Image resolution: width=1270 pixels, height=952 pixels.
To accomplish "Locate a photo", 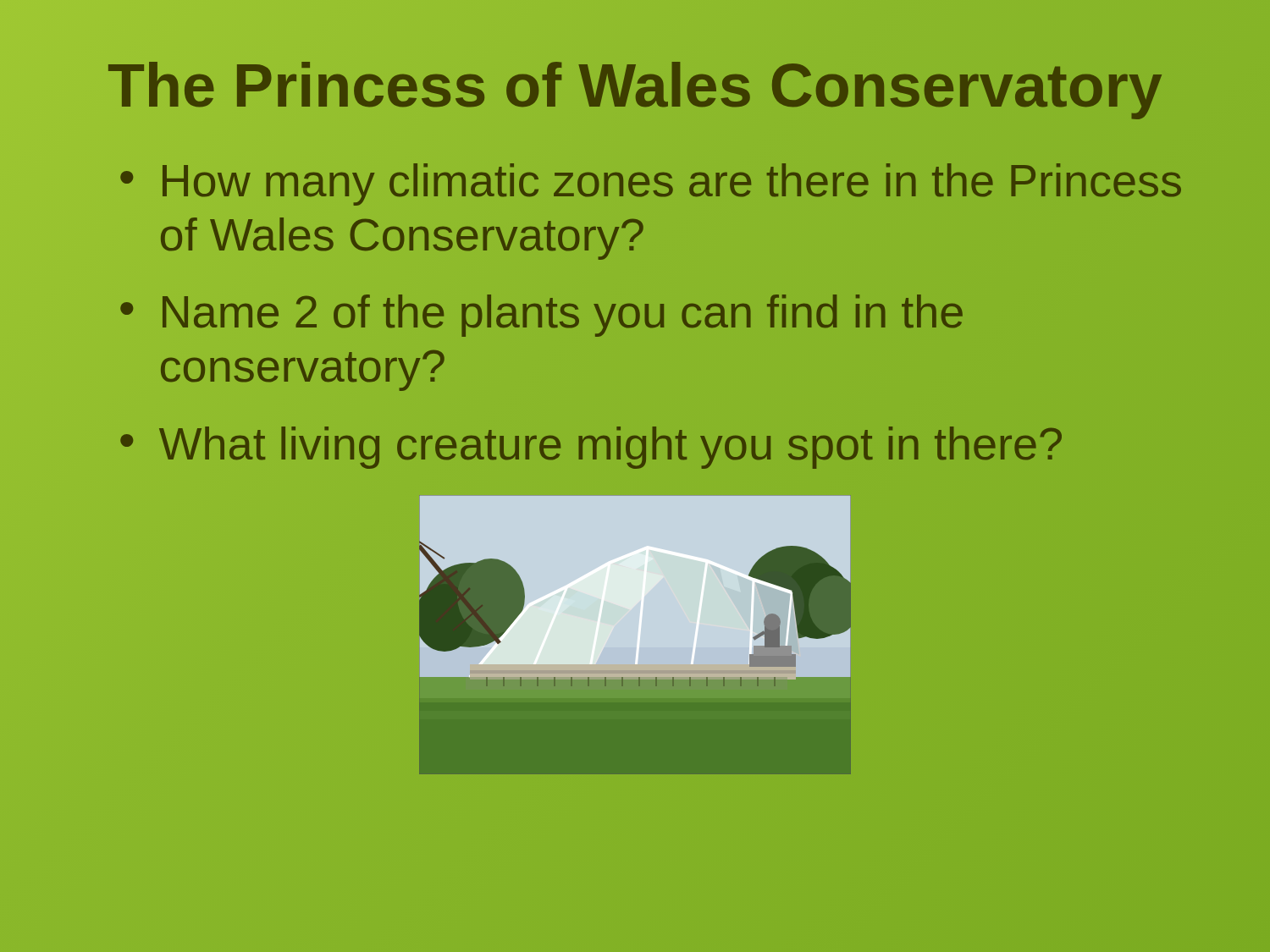I will coord(635,634).
